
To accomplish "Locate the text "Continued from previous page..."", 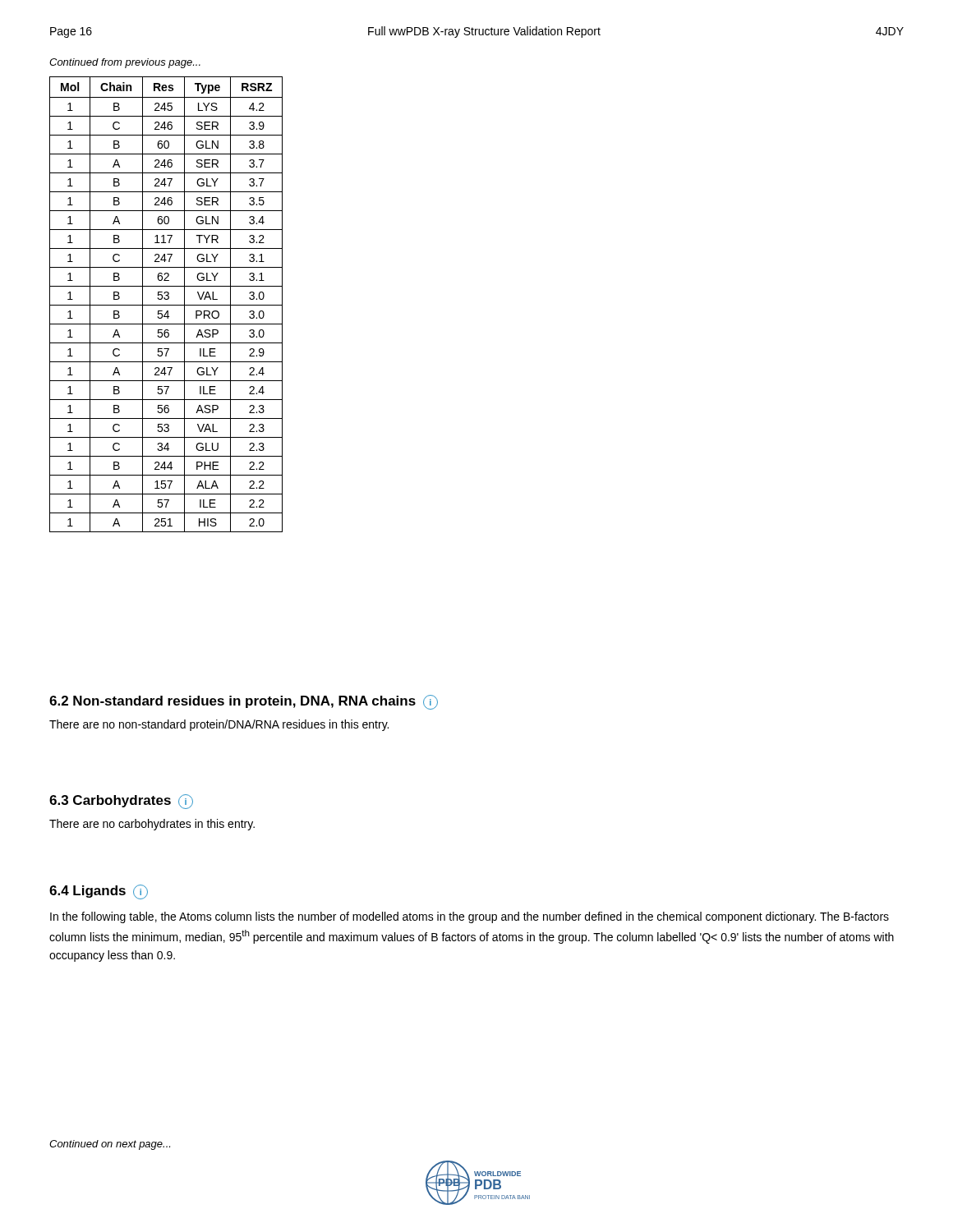I will pyautogui.click(x=125, y=62).
